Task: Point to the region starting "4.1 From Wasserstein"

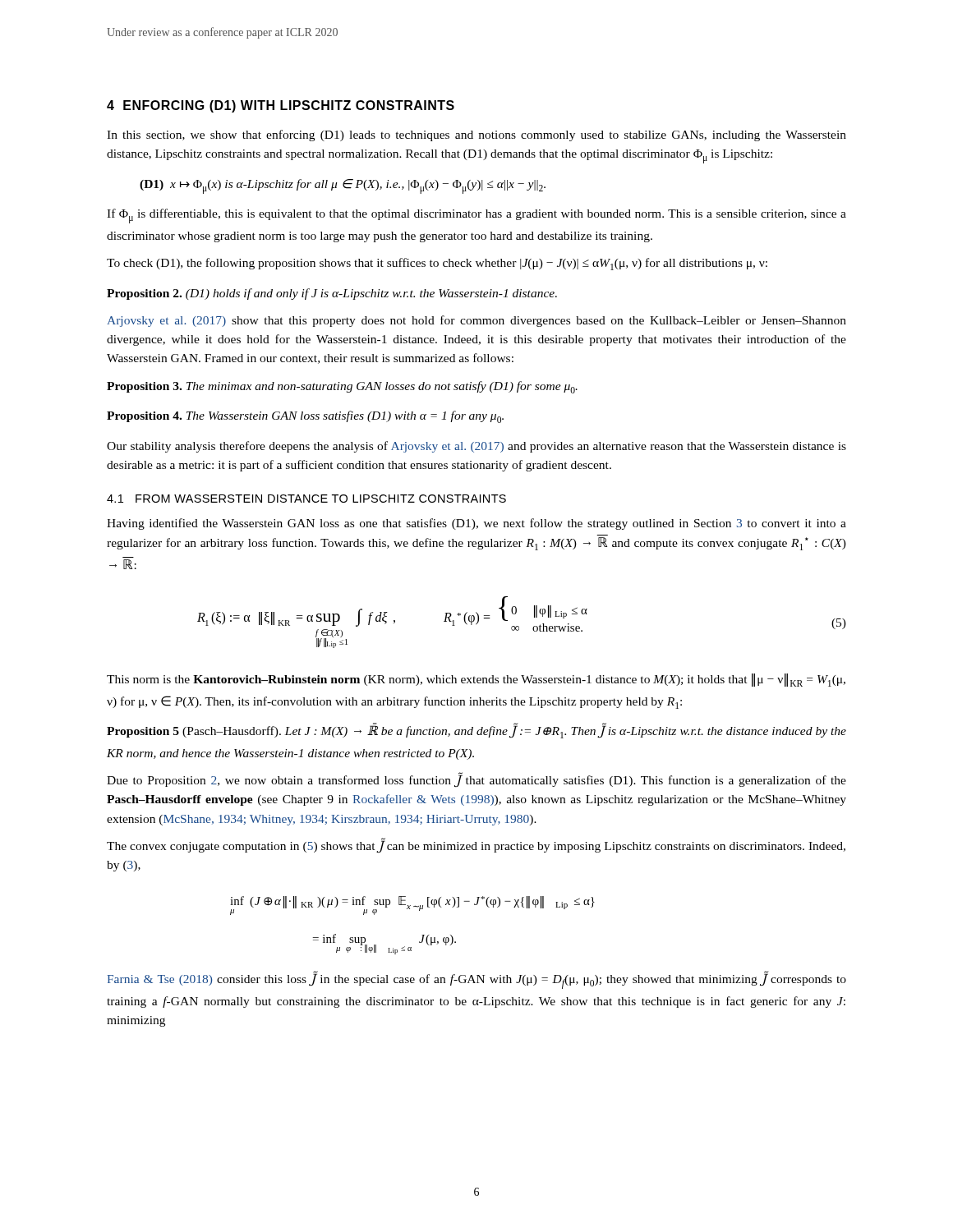Action: tap(476, 499)
